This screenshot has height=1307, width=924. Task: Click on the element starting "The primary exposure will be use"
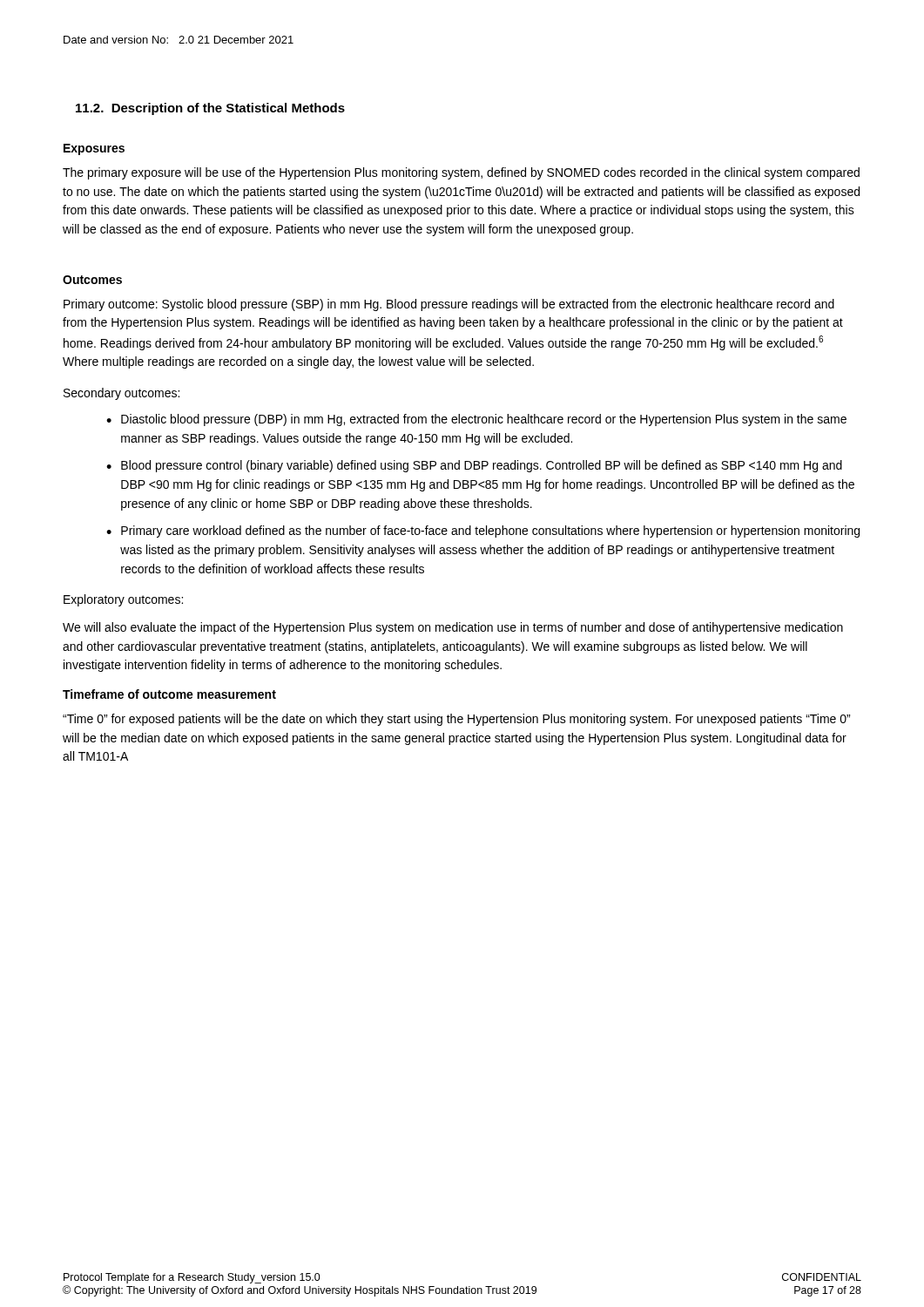[x=462, y=201]
